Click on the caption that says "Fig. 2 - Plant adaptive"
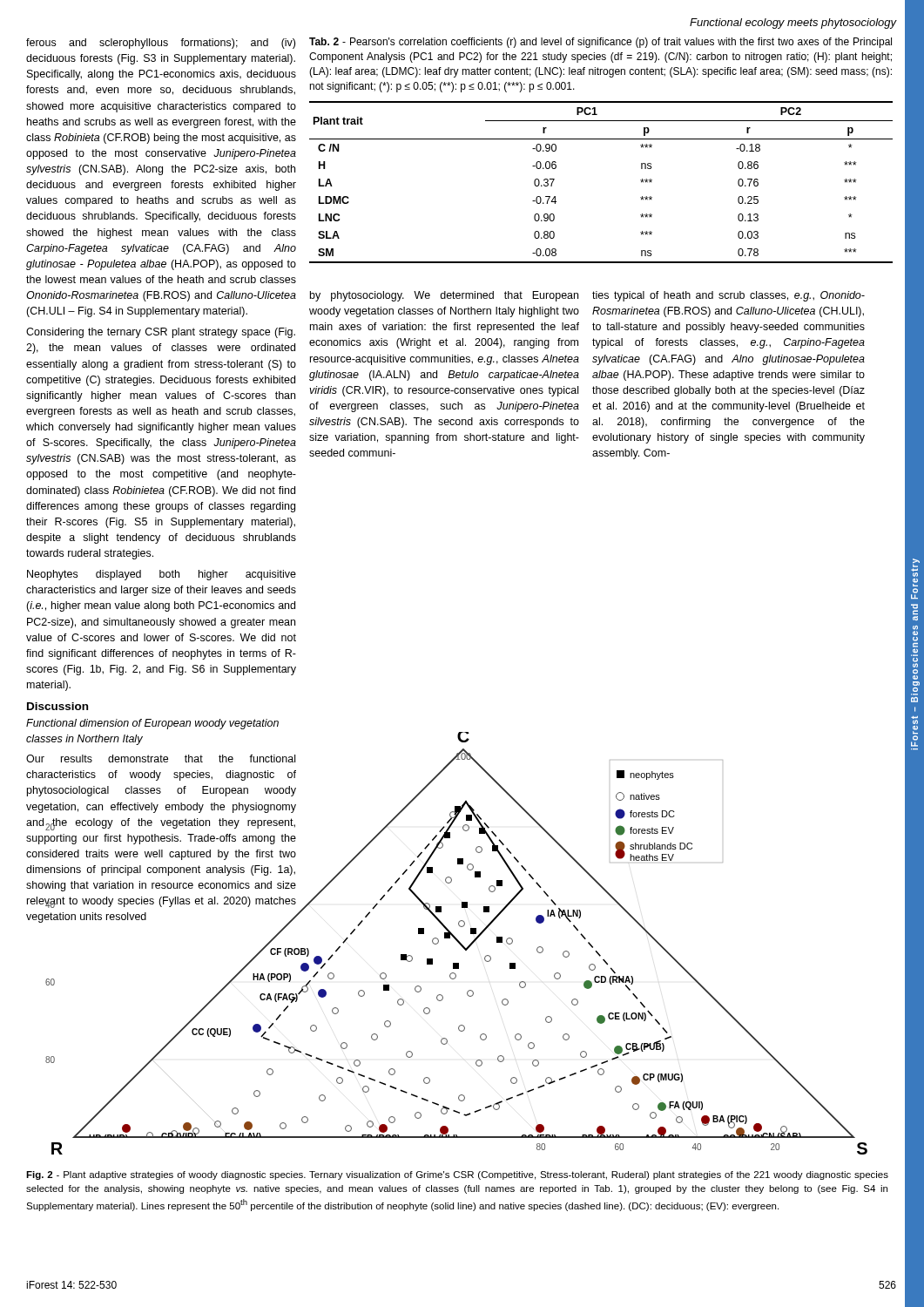 click(x=457, y=1190)
